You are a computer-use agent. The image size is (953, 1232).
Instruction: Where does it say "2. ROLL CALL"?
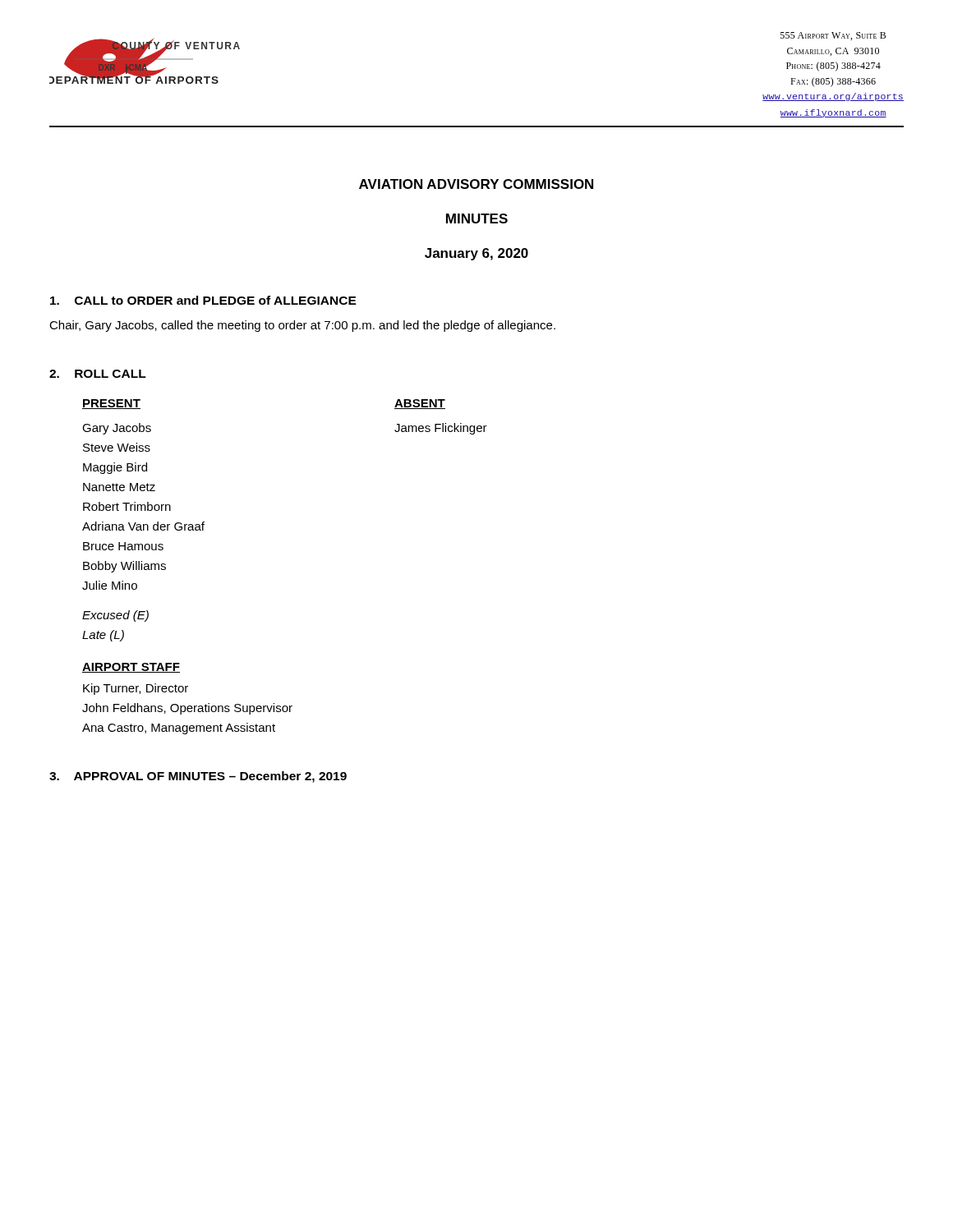[98, 373]
